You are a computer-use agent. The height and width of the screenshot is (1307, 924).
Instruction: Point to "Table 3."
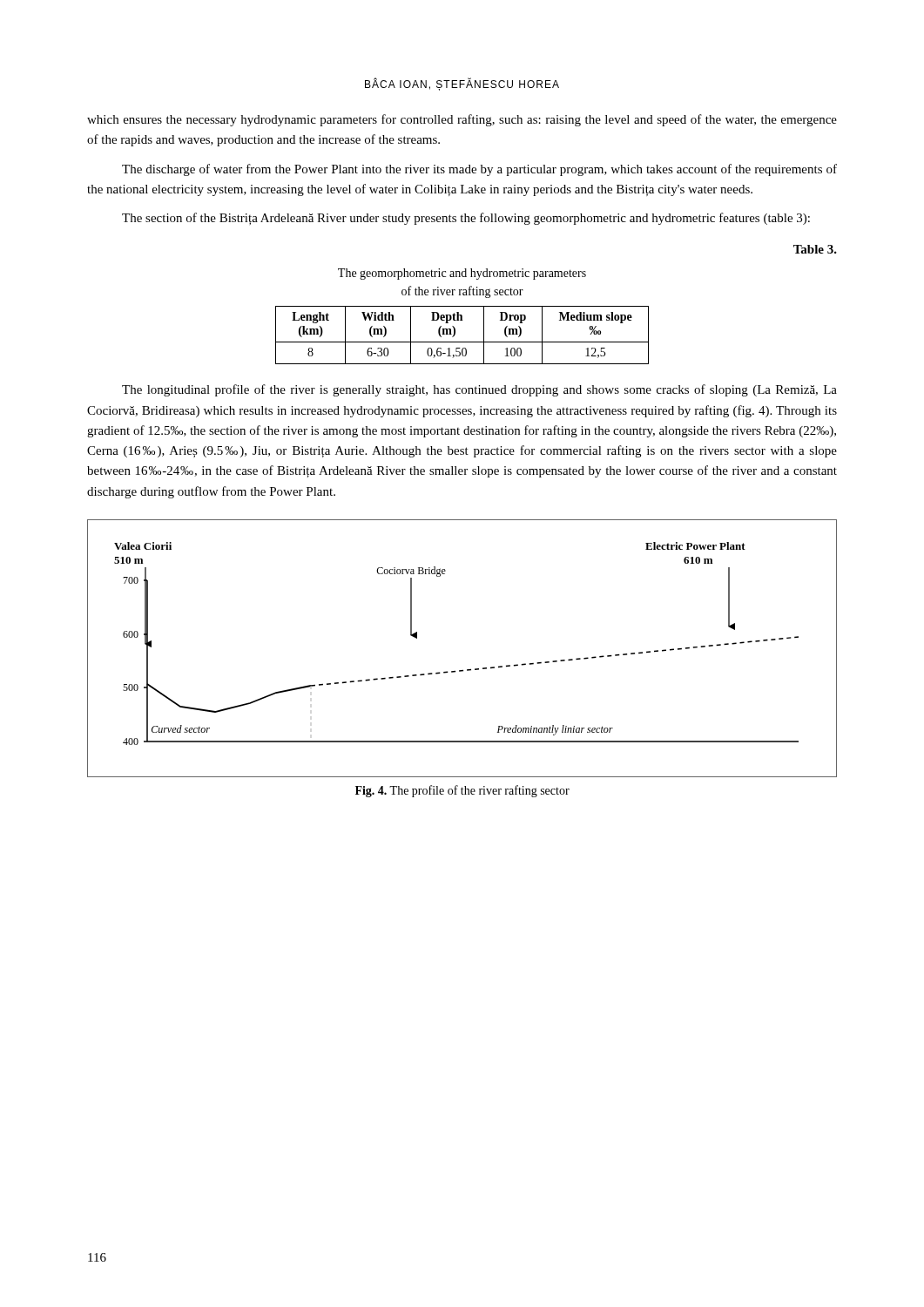tap(815, 249)
